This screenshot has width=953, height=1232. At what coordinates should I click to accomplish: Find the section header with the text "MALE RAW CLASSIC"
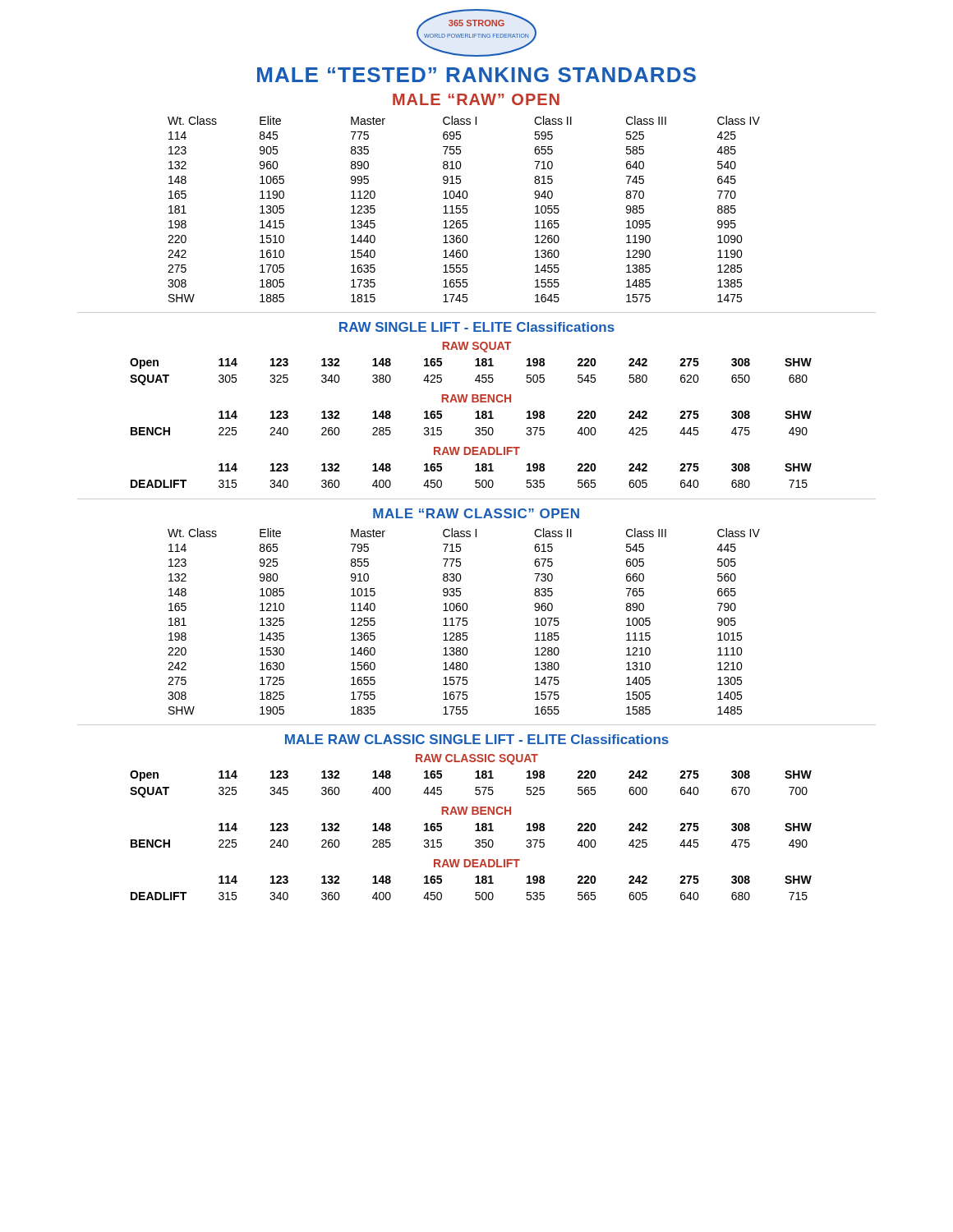[x=476, y=740]
